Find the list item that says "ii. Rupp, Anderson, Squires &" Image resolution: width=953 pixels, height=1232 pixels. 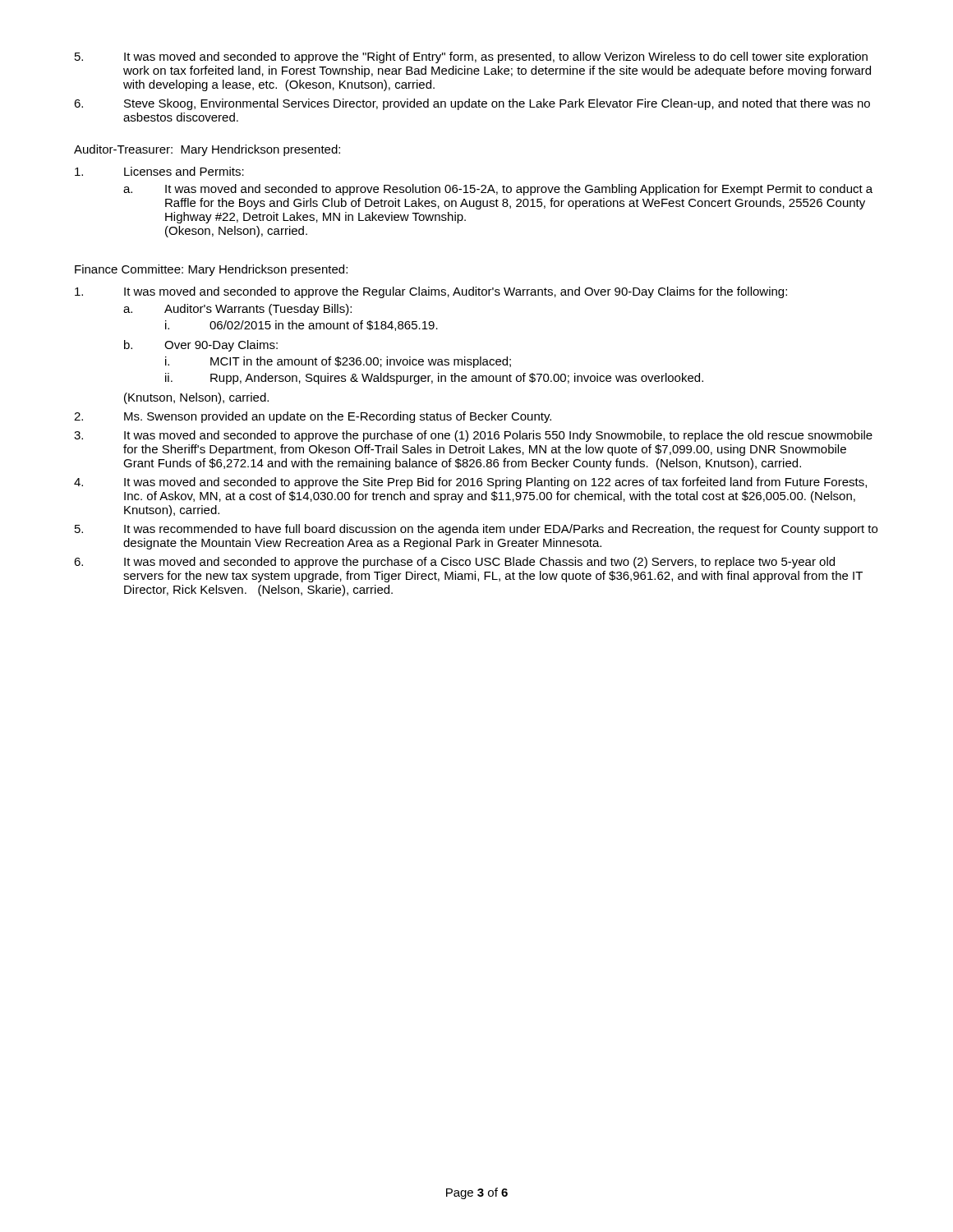[522, 377]
